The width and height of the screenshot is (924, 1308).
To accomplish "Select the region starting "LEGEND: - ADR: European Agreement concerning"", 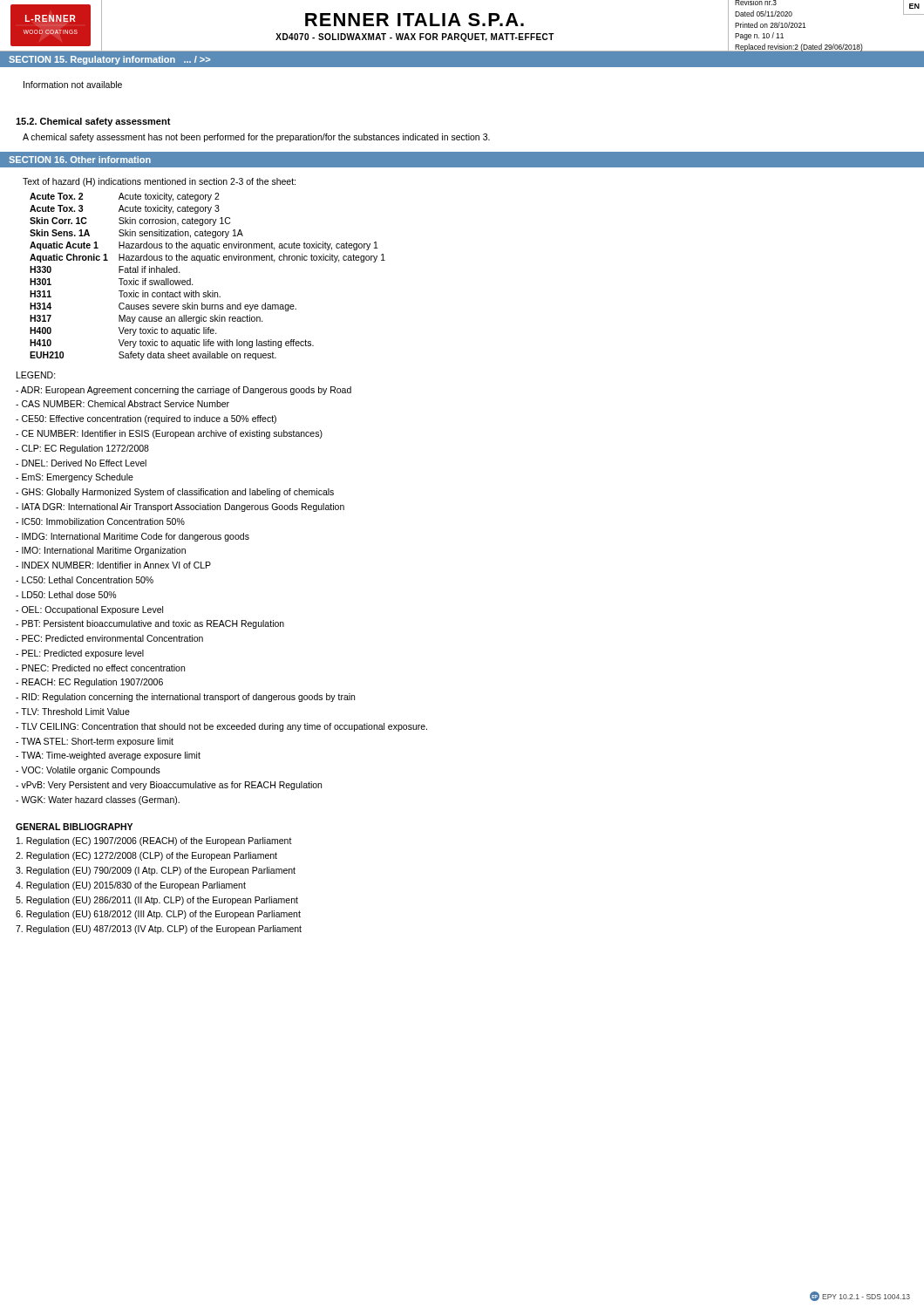I will tap(36, 375).
